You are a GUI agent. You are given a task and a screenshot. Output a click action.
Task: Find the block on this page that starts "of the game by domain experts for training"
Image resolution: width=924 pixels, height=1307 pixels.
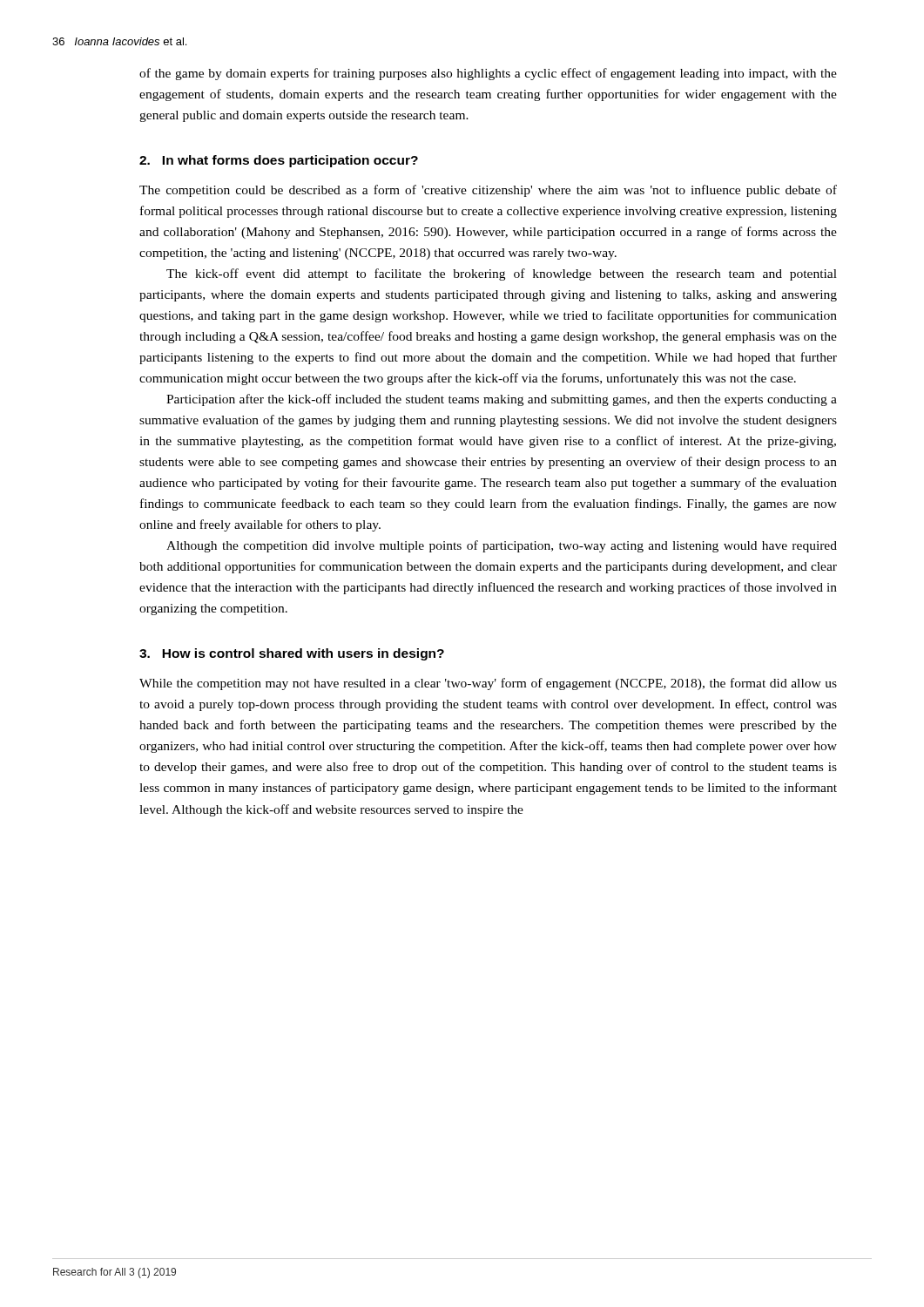click(488, 94)
